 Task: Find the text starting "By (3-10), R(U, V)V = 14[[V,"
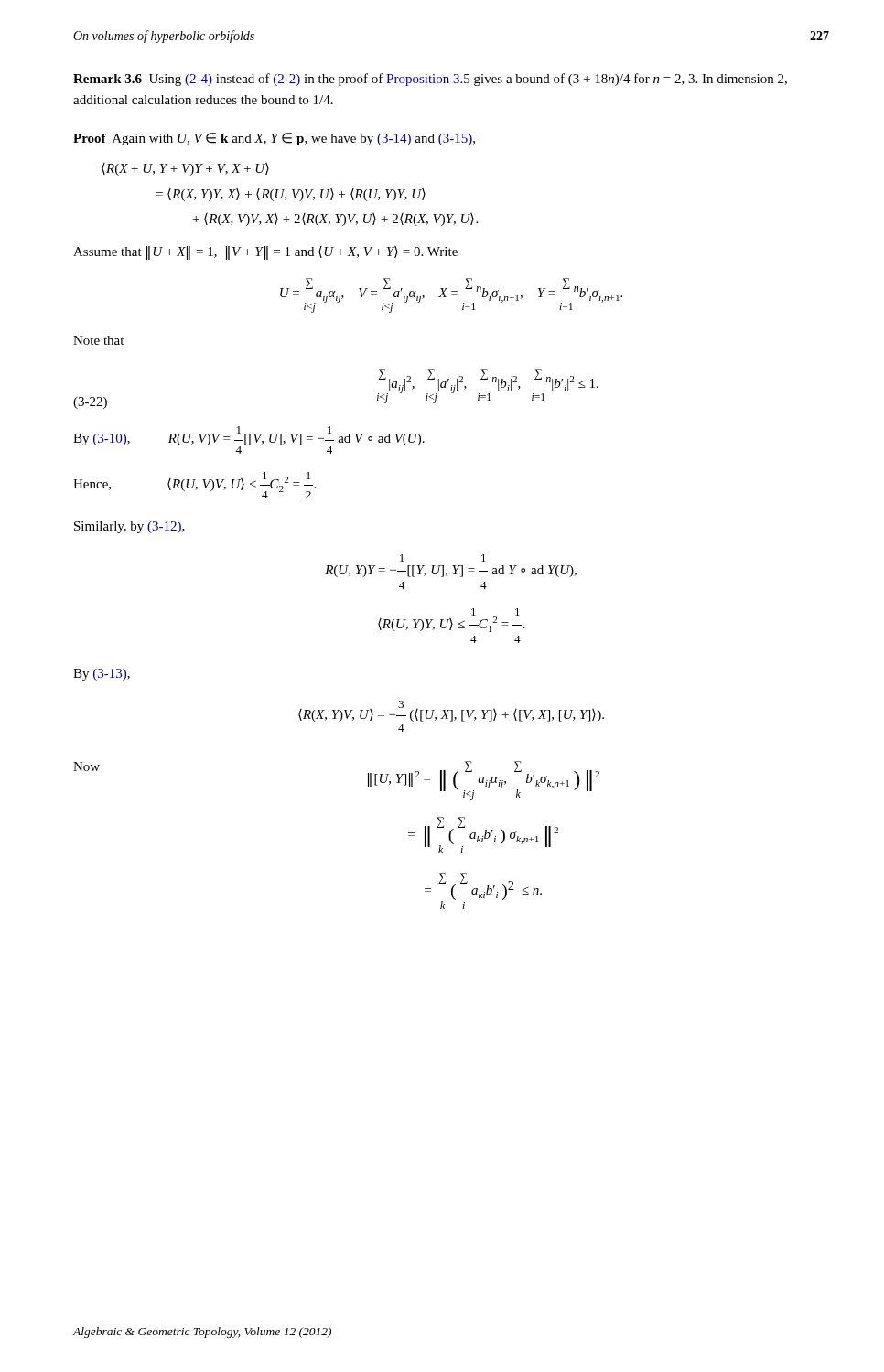[249, 440]
